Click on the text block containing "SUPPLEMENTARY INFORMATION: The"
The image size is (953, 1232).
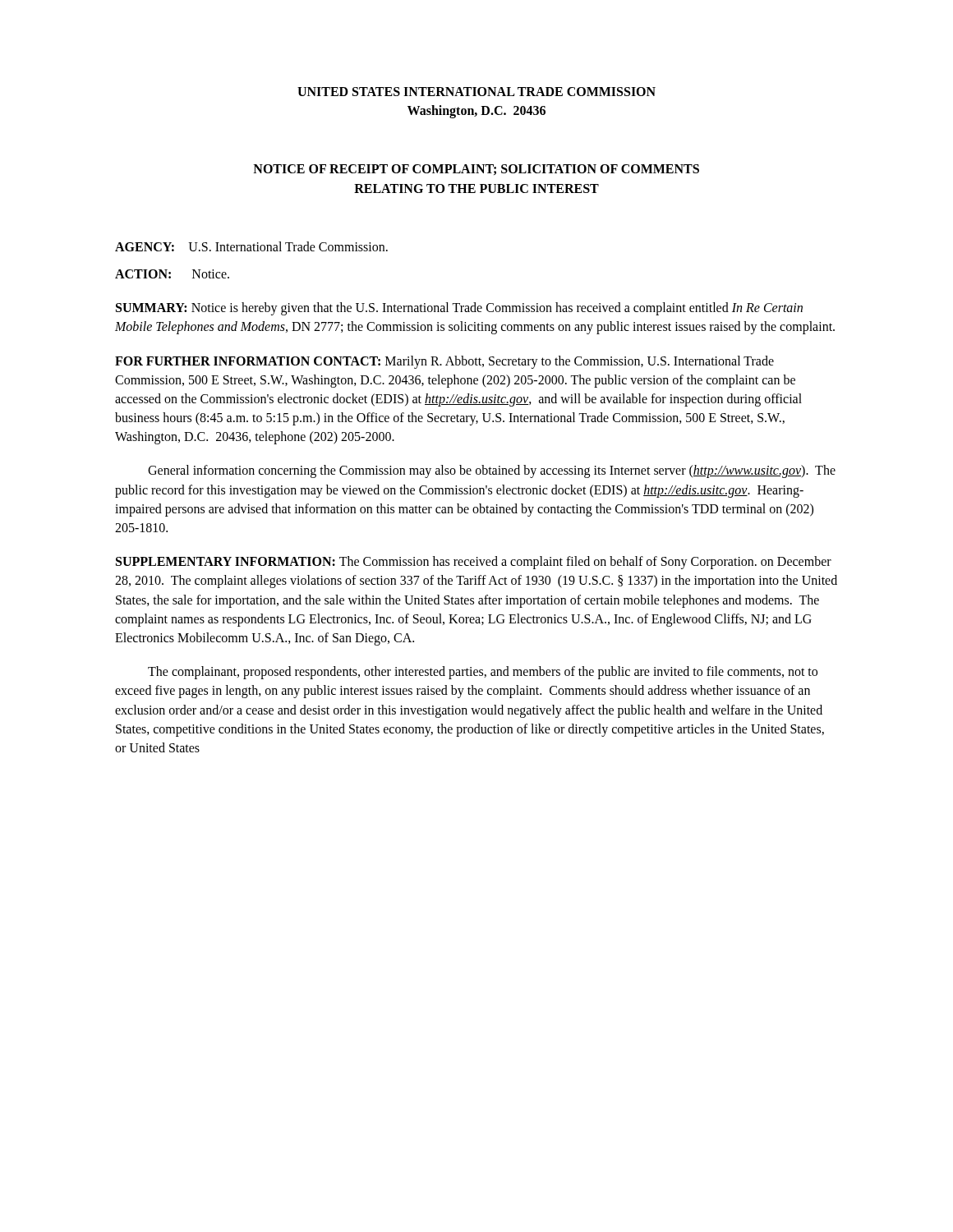(x=476, y=600)
